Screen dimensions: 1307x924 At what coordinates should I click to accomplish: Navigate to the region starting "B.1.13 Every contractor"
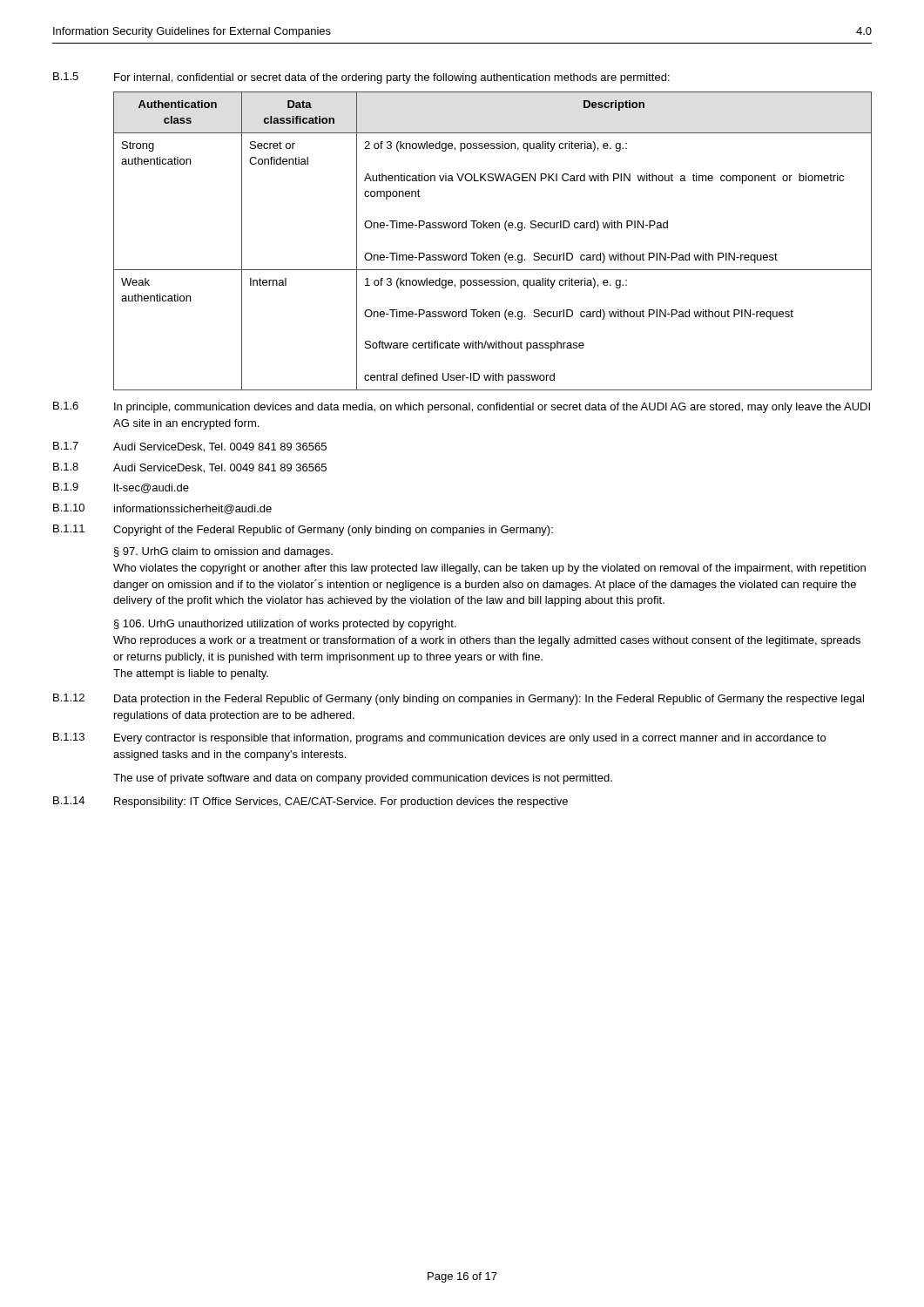pos(462,747)
